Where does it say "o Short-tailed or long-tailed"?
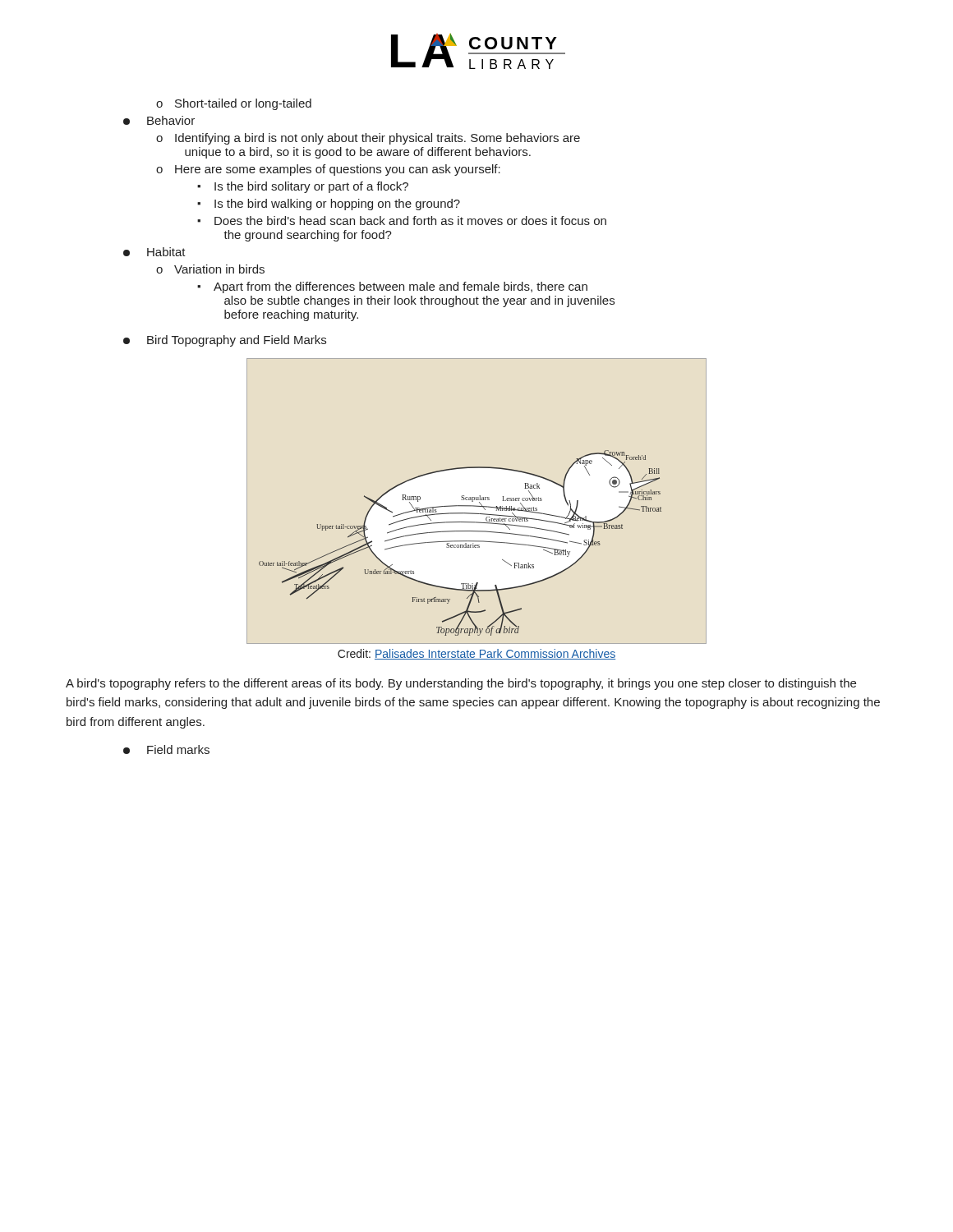This screenshot has height=1232, width=953. pos(234,103)
